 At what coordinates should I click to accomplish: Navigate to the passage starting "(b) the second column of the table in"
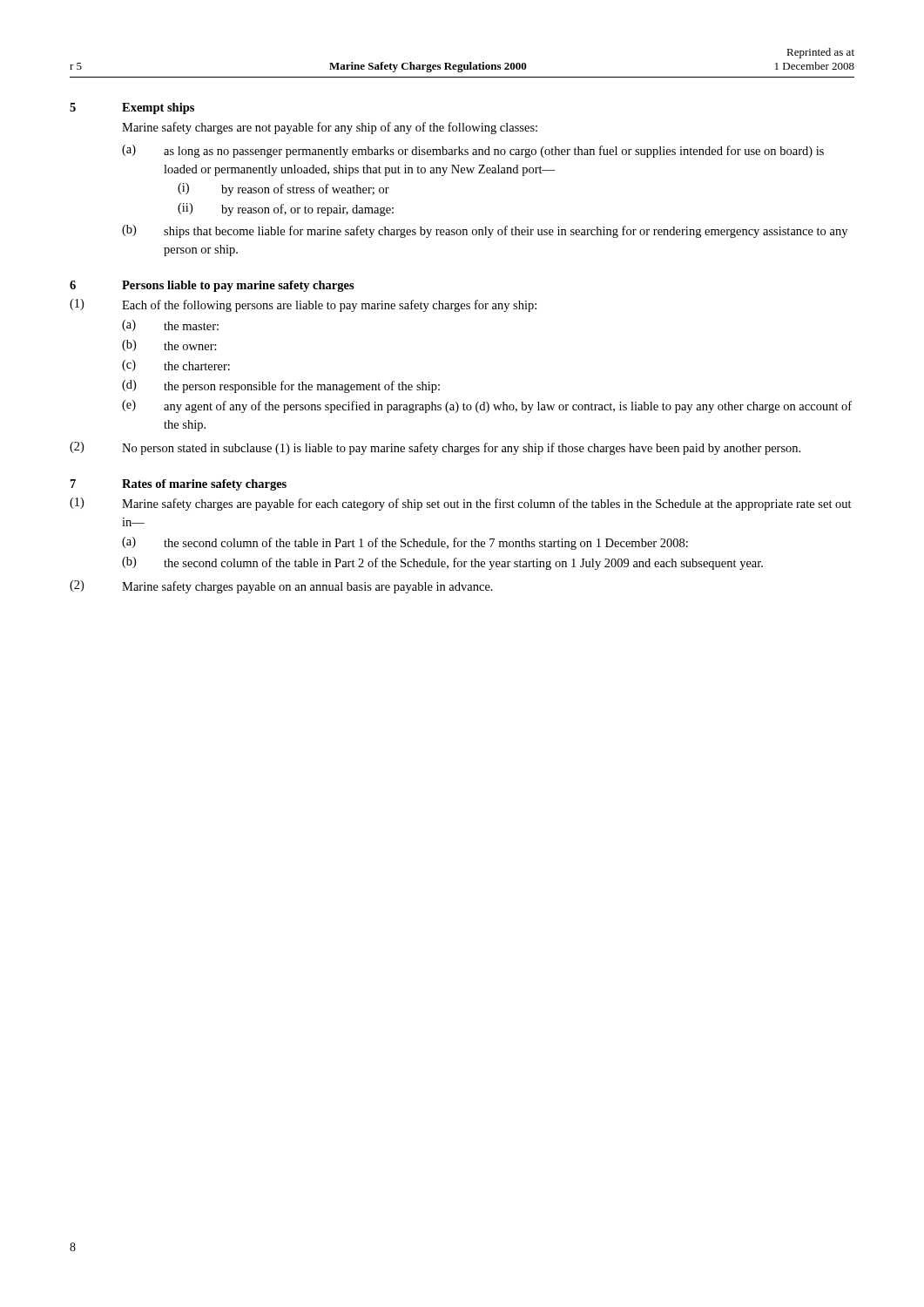488,564
